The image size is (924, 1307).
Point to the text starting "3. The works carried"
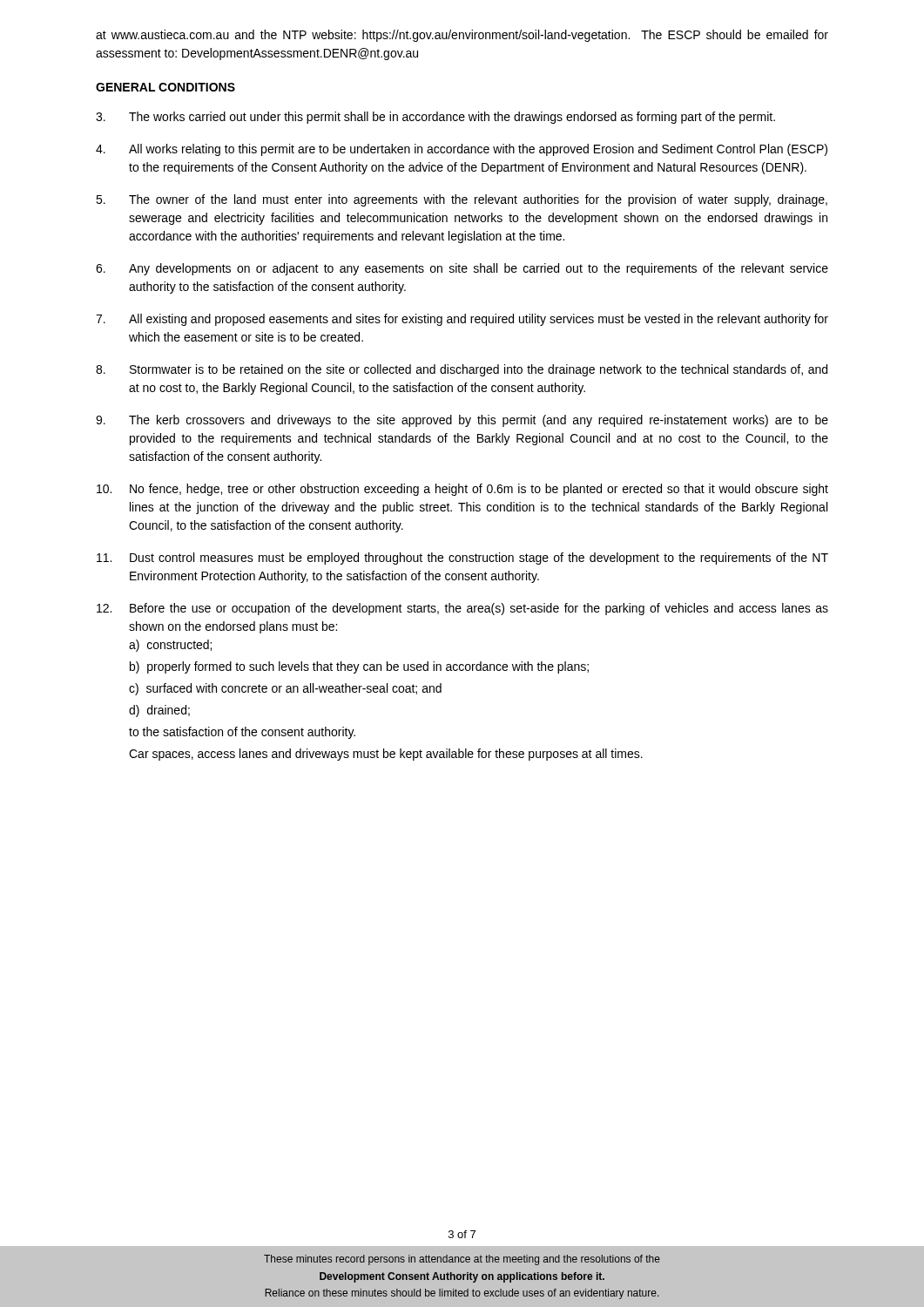pyautogui.click(x=462, y=117)
